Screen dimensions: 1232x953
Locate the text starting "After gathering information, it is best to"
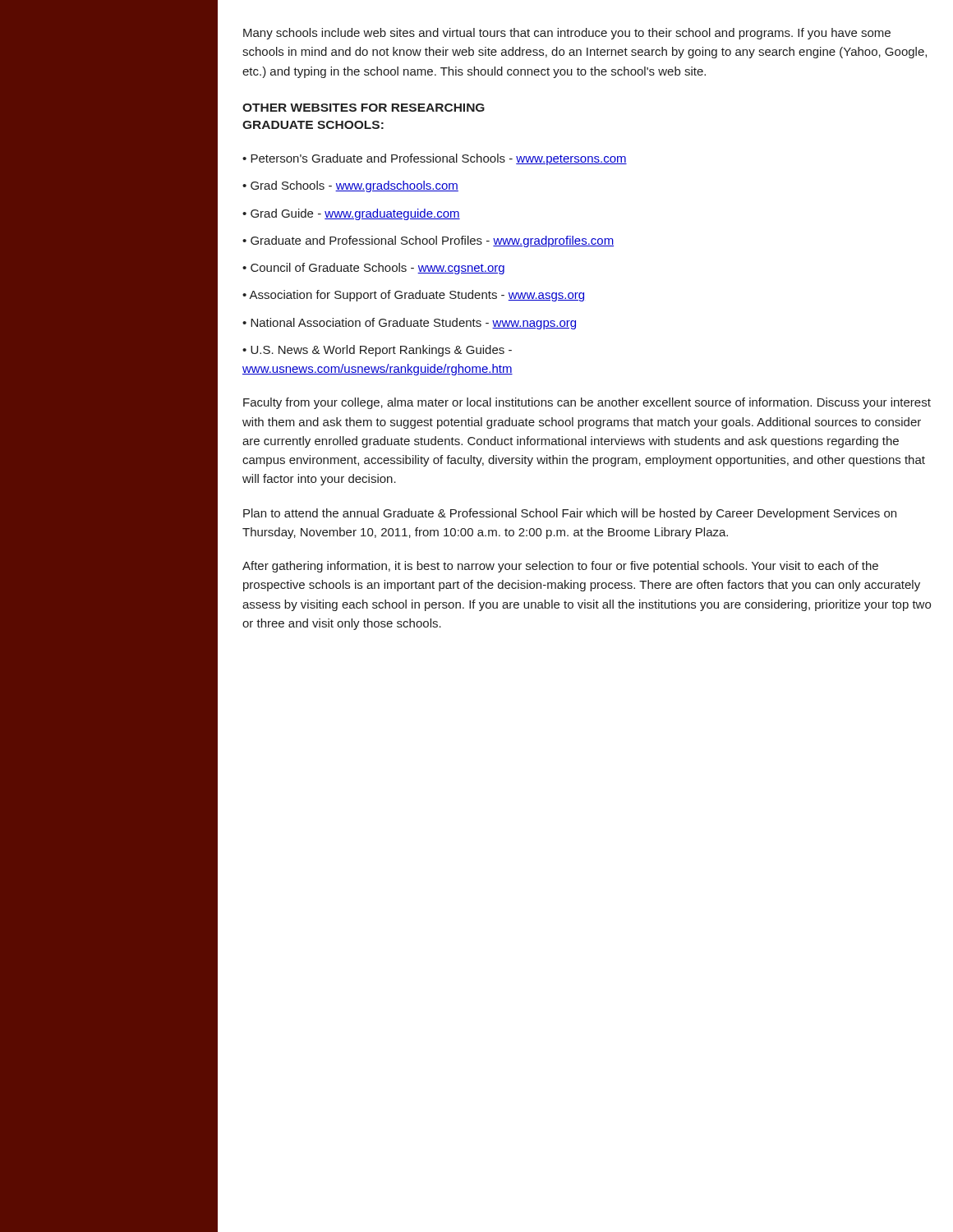(587, 594)
